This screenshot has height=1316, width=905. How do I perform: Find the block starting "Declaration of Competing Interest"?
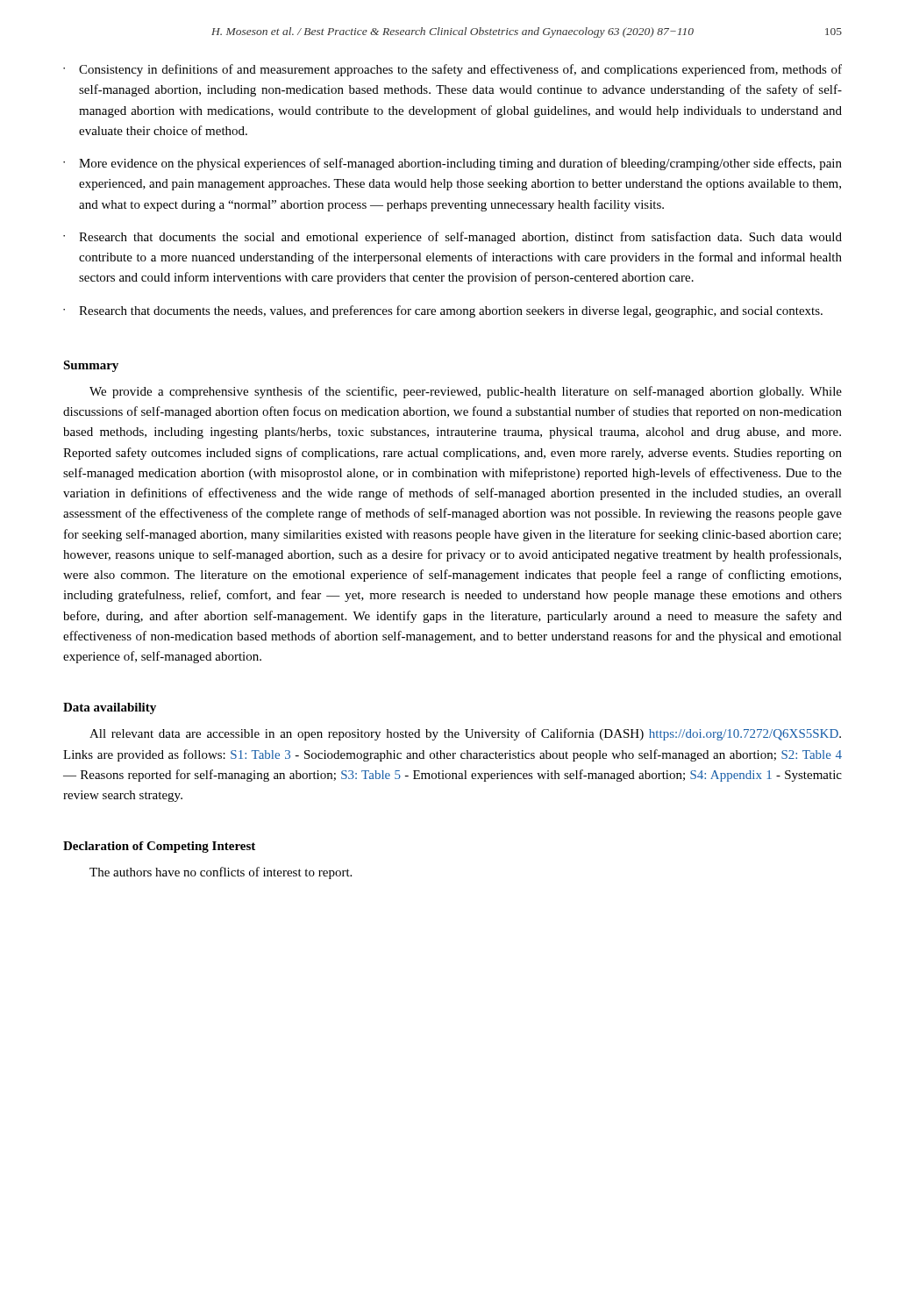pos(159,846)
